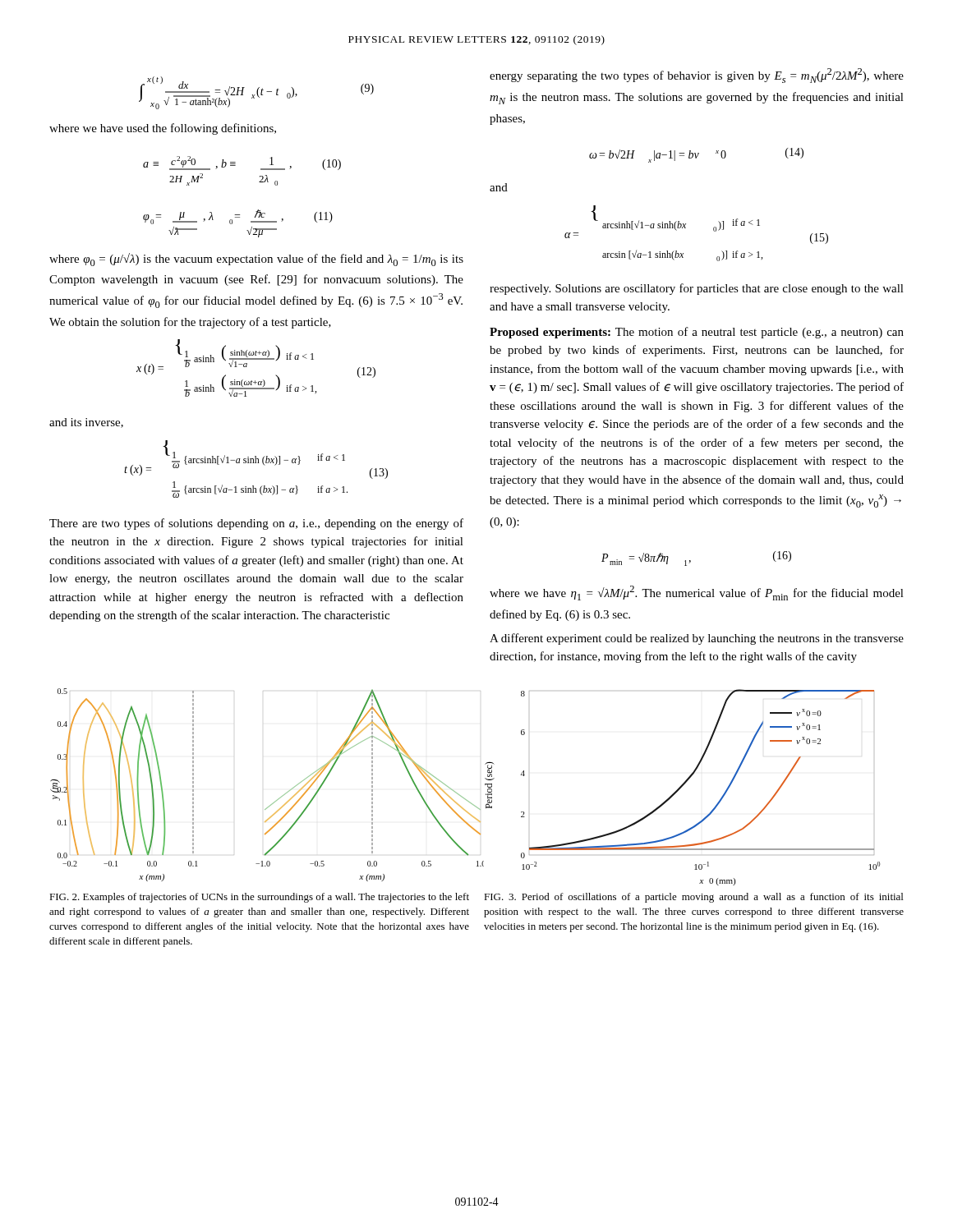The width and height of the screenshot is (953, 1232).
Task: Locate the text "and its inverse,"
Action: point(86,422)
